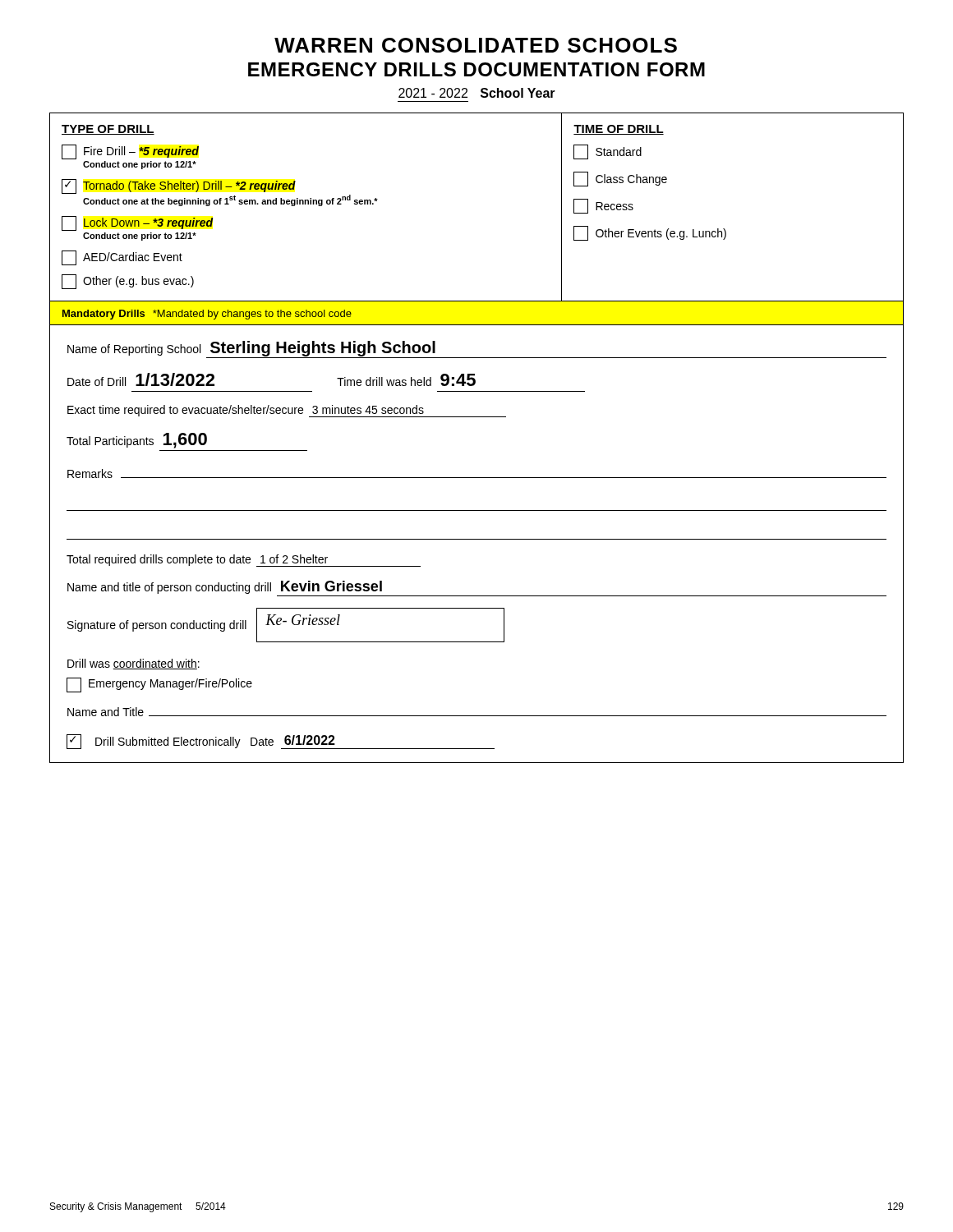Find the text with the text "Drill was coordinated with: Emergency Manager/Fire/Police"

coord(134,664)
